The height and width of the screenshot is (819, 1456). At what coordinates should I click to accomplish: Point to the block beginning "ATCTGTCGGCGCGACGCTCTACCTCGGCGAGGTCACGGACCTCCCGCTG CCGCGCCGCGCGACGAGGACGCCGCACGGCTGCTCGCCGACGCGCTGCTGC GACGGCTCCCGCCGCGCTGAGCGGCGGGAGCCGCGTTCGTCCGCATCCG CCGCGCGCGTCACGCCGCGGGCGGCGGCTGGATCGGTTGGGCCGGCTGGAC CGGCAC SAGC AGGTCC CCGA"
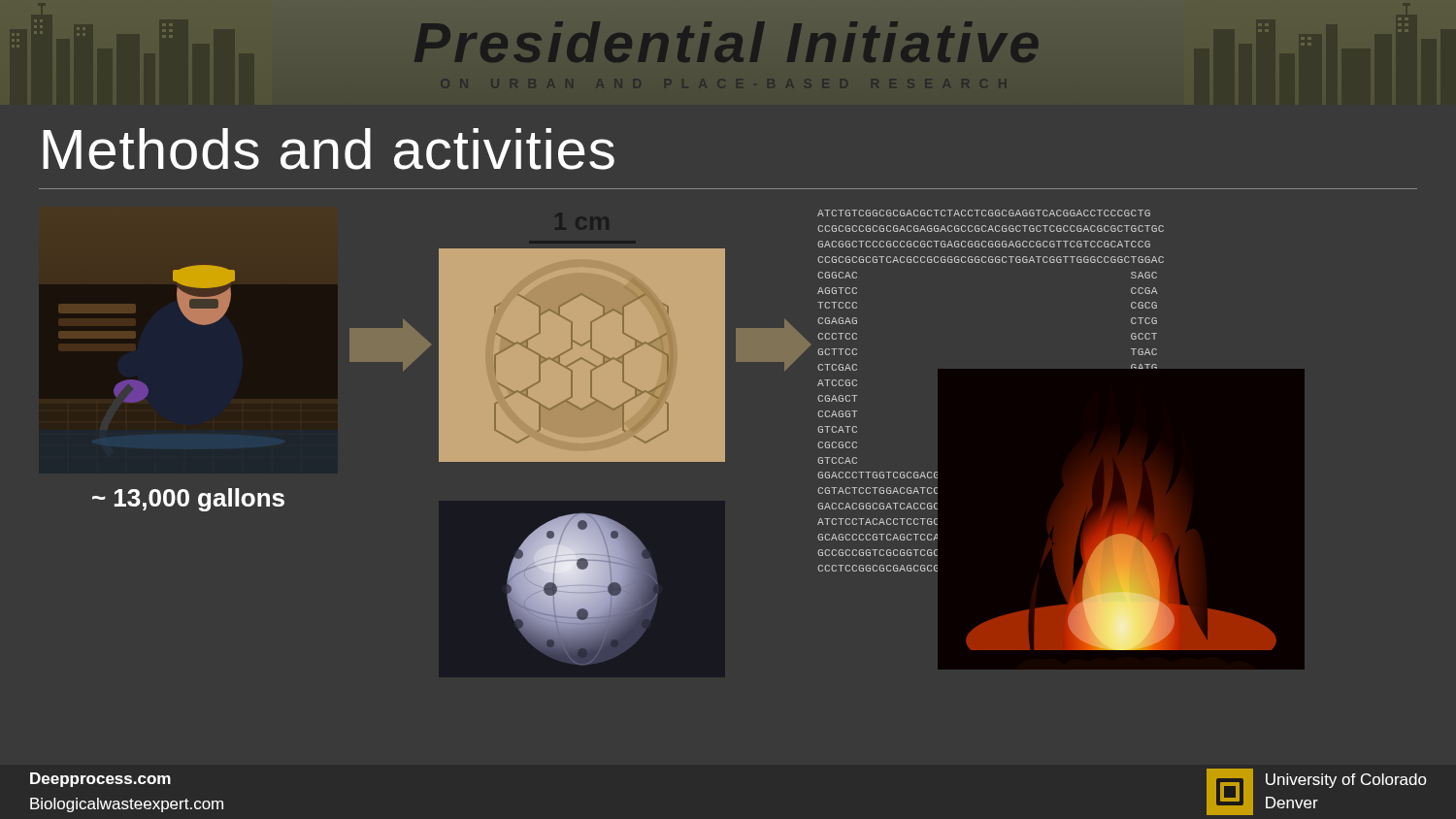(991, 391)
